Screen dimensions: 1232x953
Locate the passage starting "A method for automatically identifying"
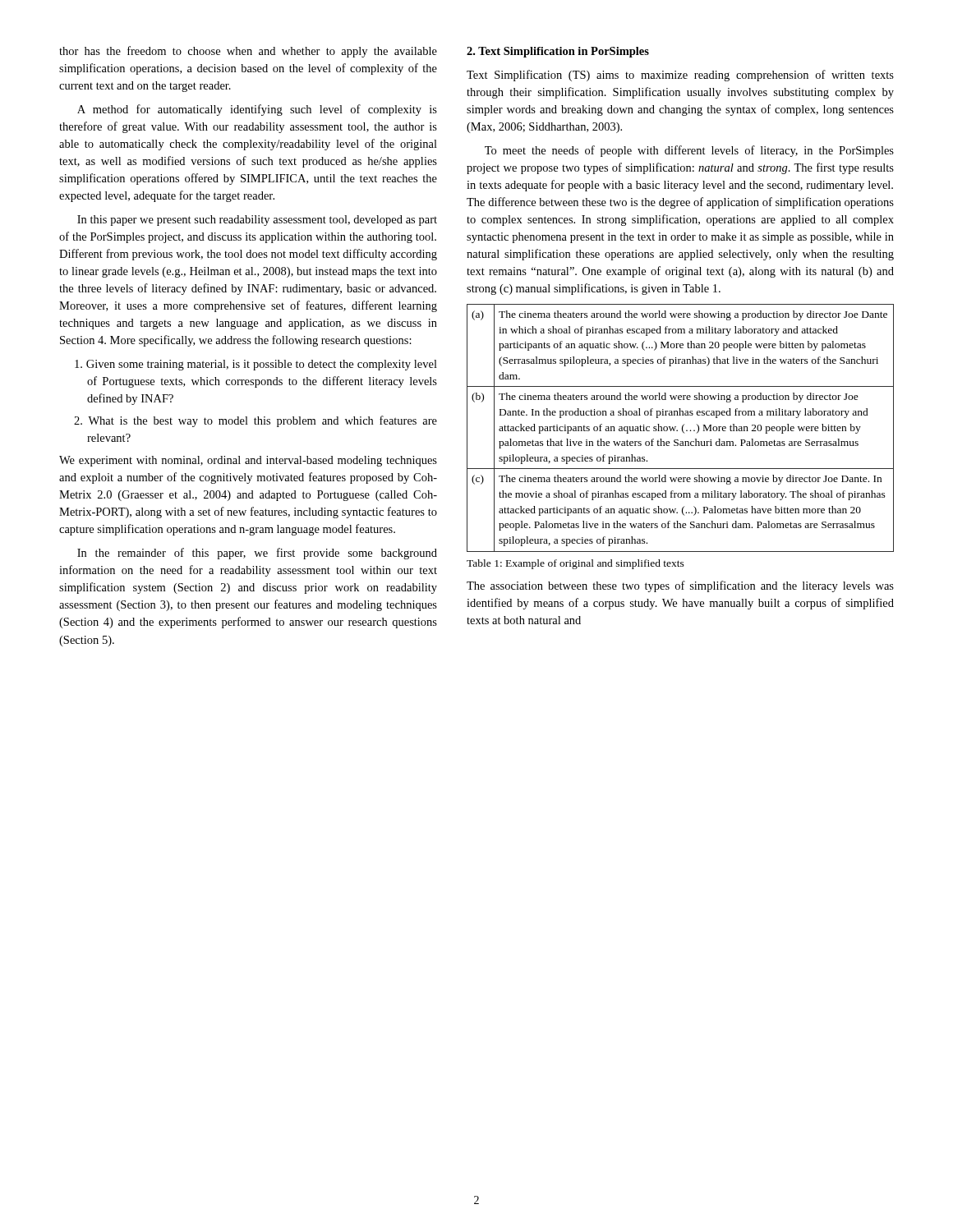248,153
